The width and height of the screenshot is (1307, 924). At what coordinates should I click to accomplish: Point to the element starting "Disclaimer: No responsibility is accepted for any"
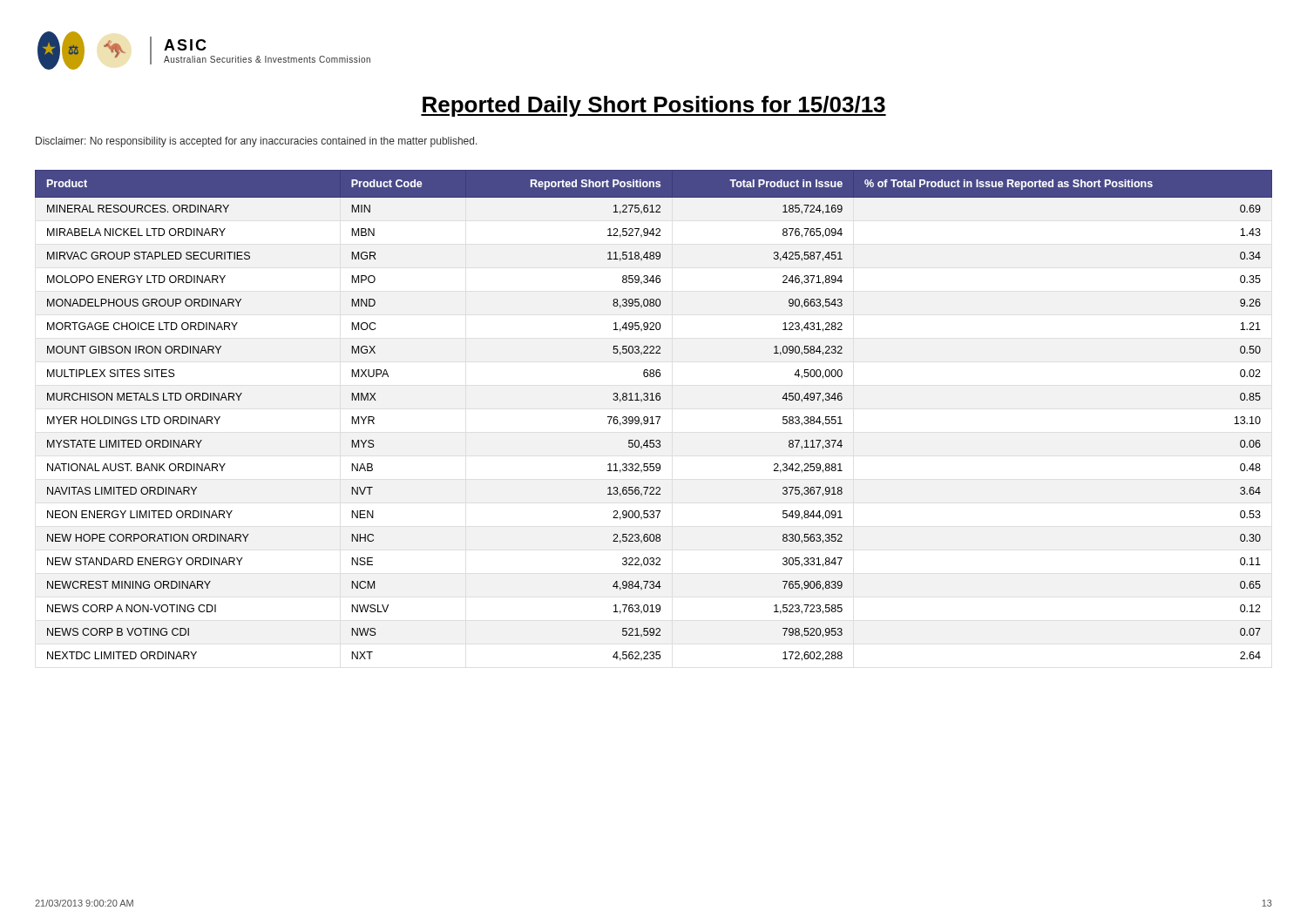(x=256, y=141)
